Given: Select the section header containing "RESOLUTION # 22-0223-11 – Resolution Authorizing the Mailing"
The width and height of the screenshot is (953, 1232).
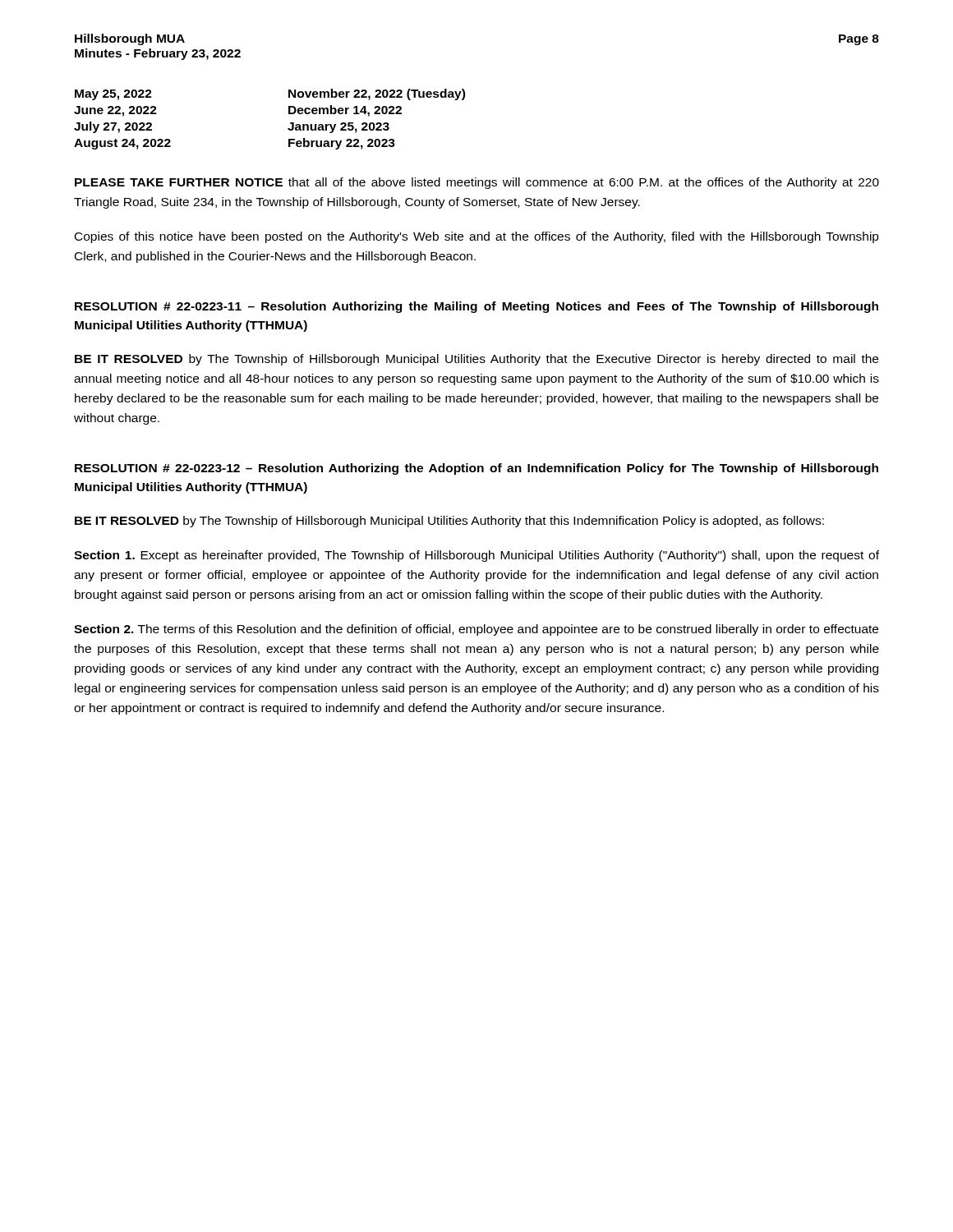Looking at the screenshot, I should [476, 315].
